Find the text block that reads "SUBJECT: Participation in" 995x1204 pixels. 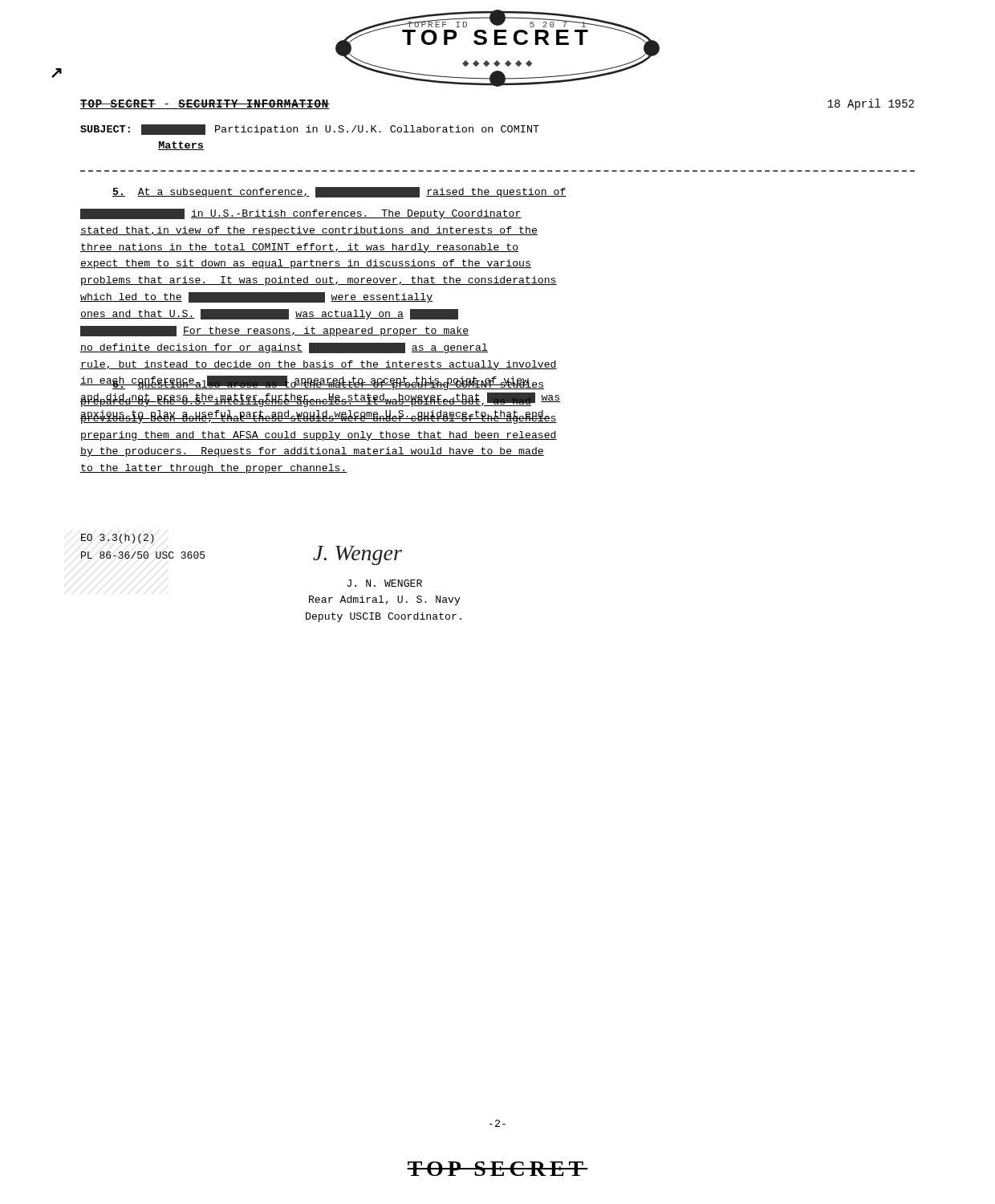310,138
